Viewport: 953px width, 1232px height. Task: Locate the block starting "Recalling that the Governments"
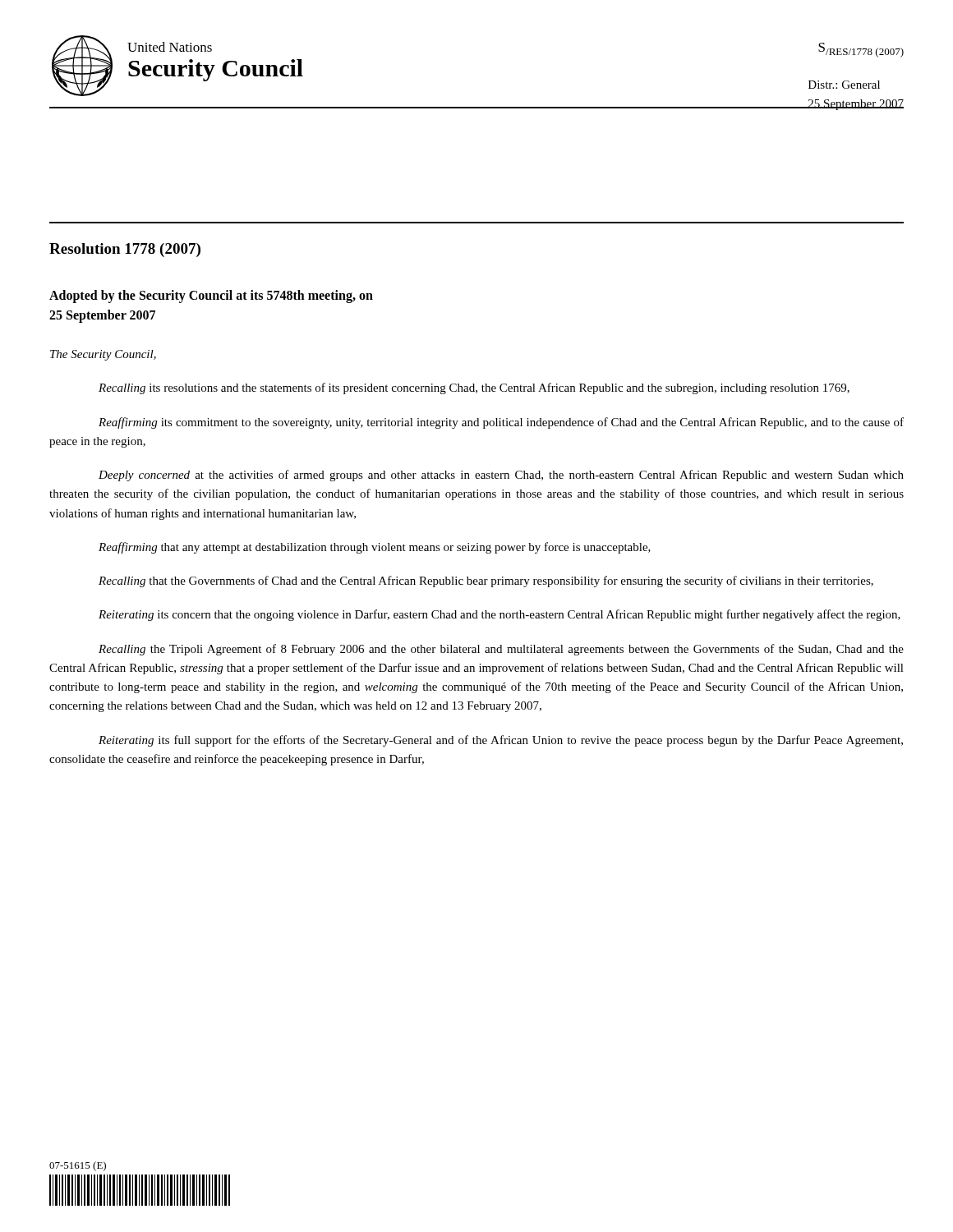pyautogui.click(x=486, y=581)
